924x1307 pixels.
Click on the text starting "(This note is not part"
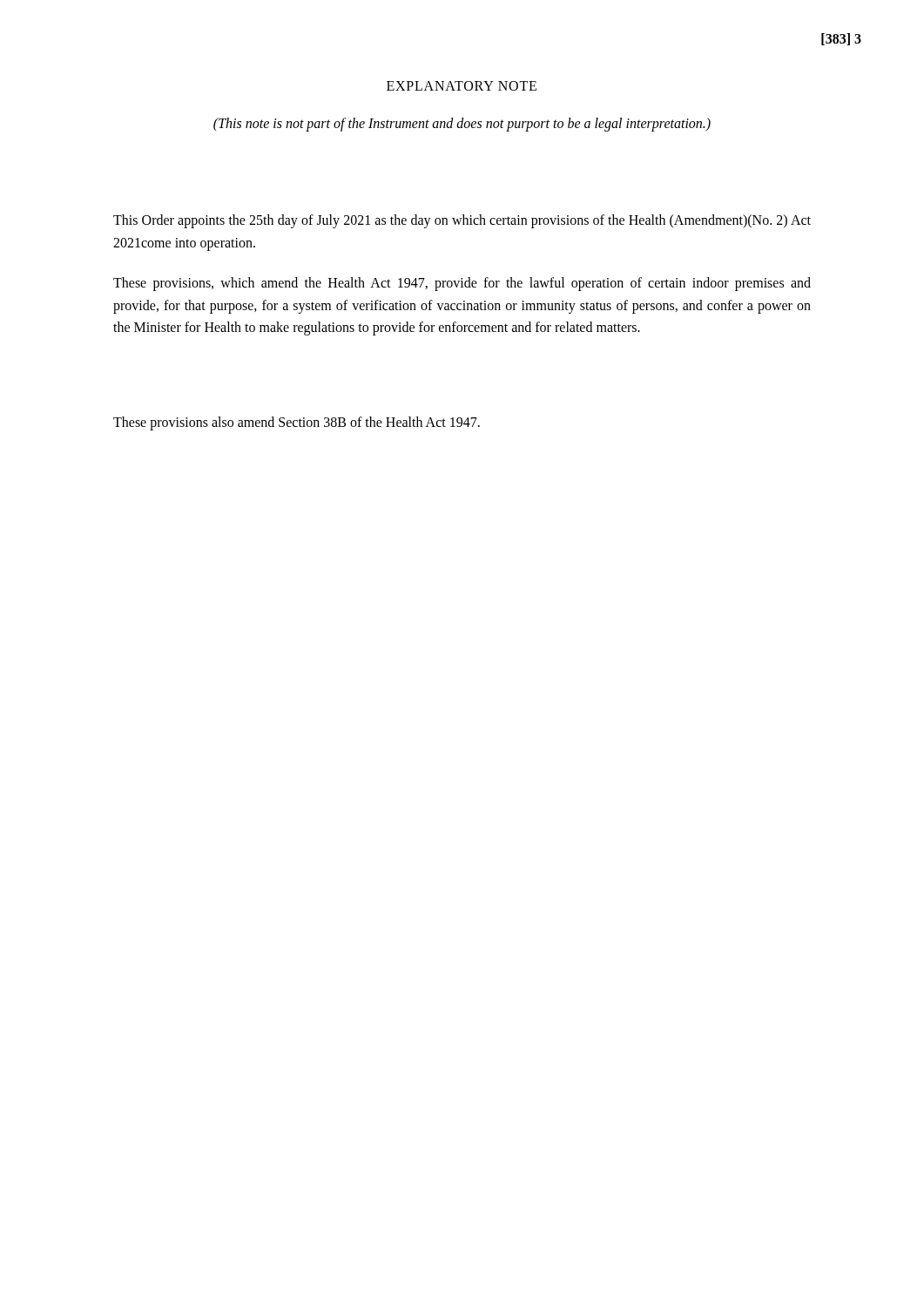pyautogui.click(x=462, y=123)
